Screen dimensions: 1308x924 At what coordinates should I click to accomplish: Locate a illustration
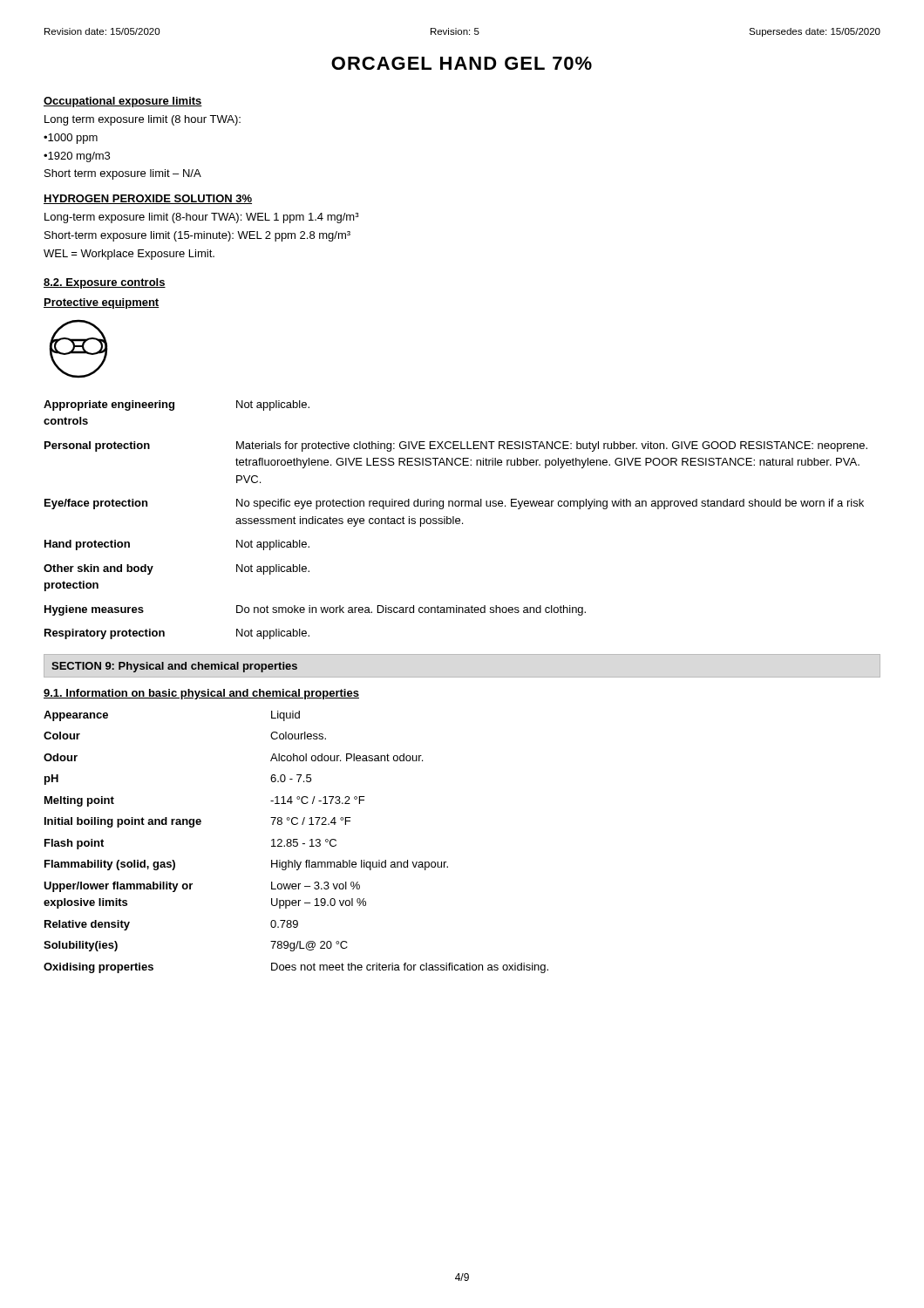pyautogui.click(x=462, y=349)
